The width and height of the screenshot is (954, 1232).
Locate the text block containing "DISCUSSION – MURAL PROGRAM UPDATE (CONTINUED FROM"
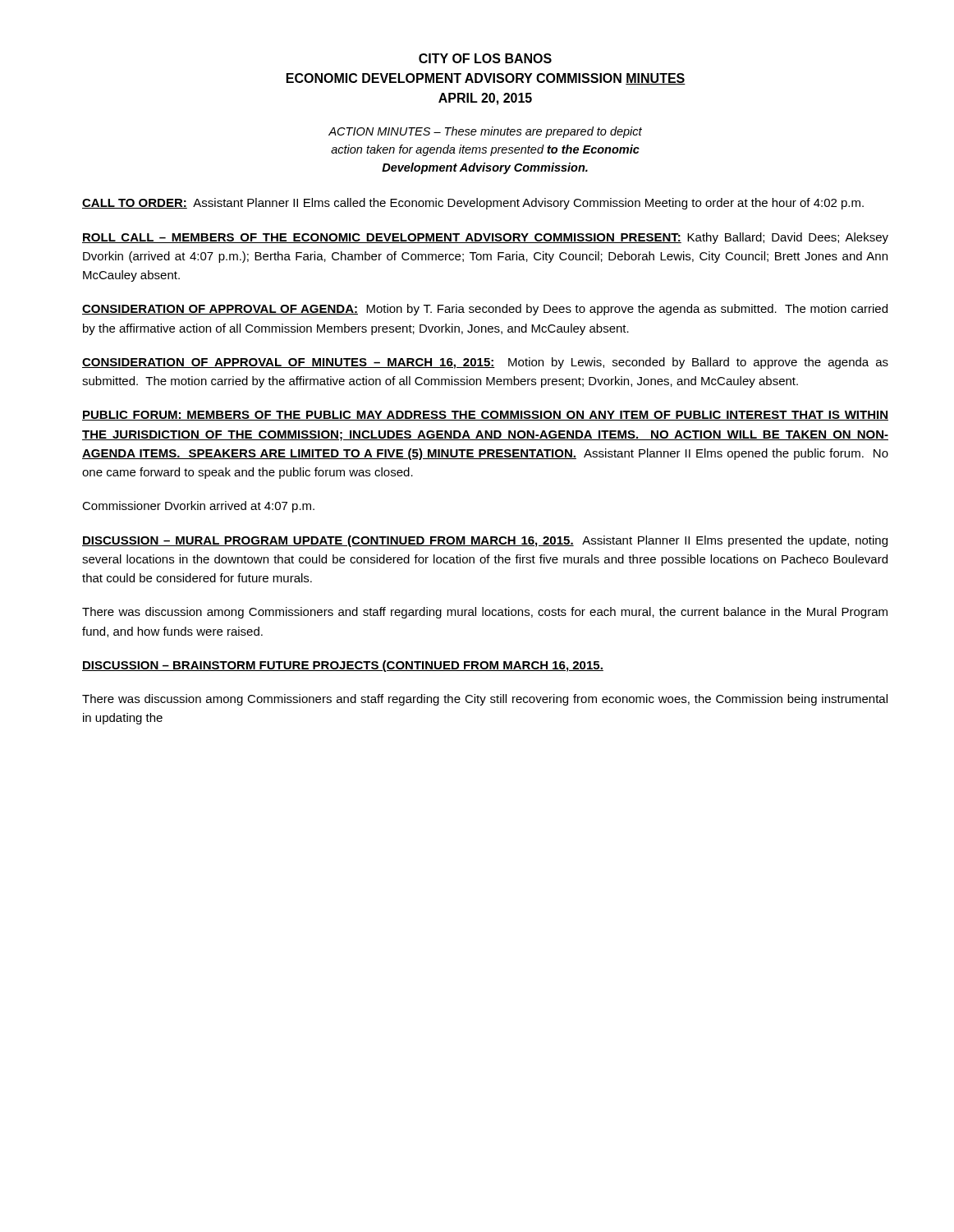pyautogui.click(x=485, y=559)
